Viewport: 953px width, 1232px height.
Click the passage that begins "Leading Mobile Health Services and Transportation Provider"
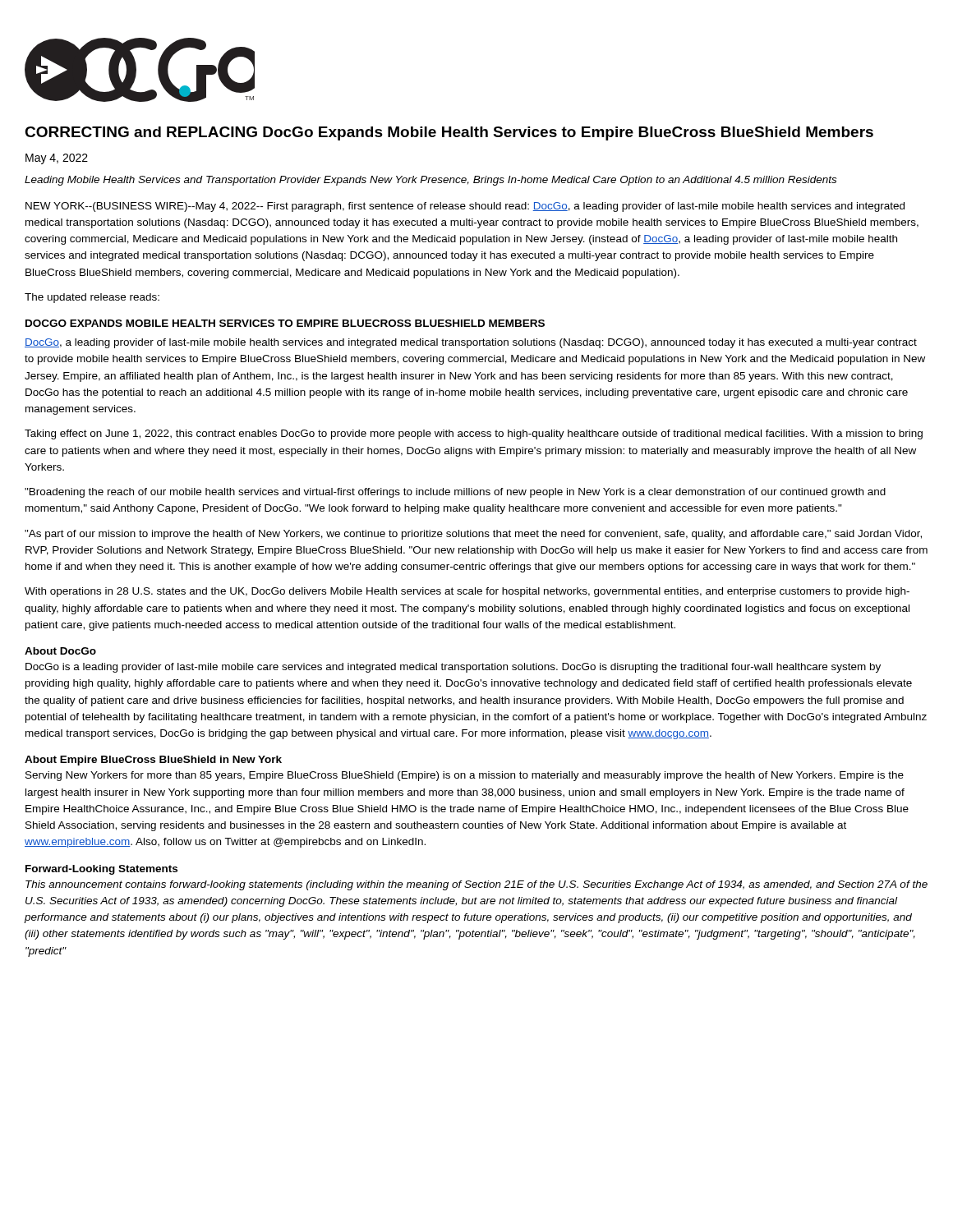[x=431, y=179]
